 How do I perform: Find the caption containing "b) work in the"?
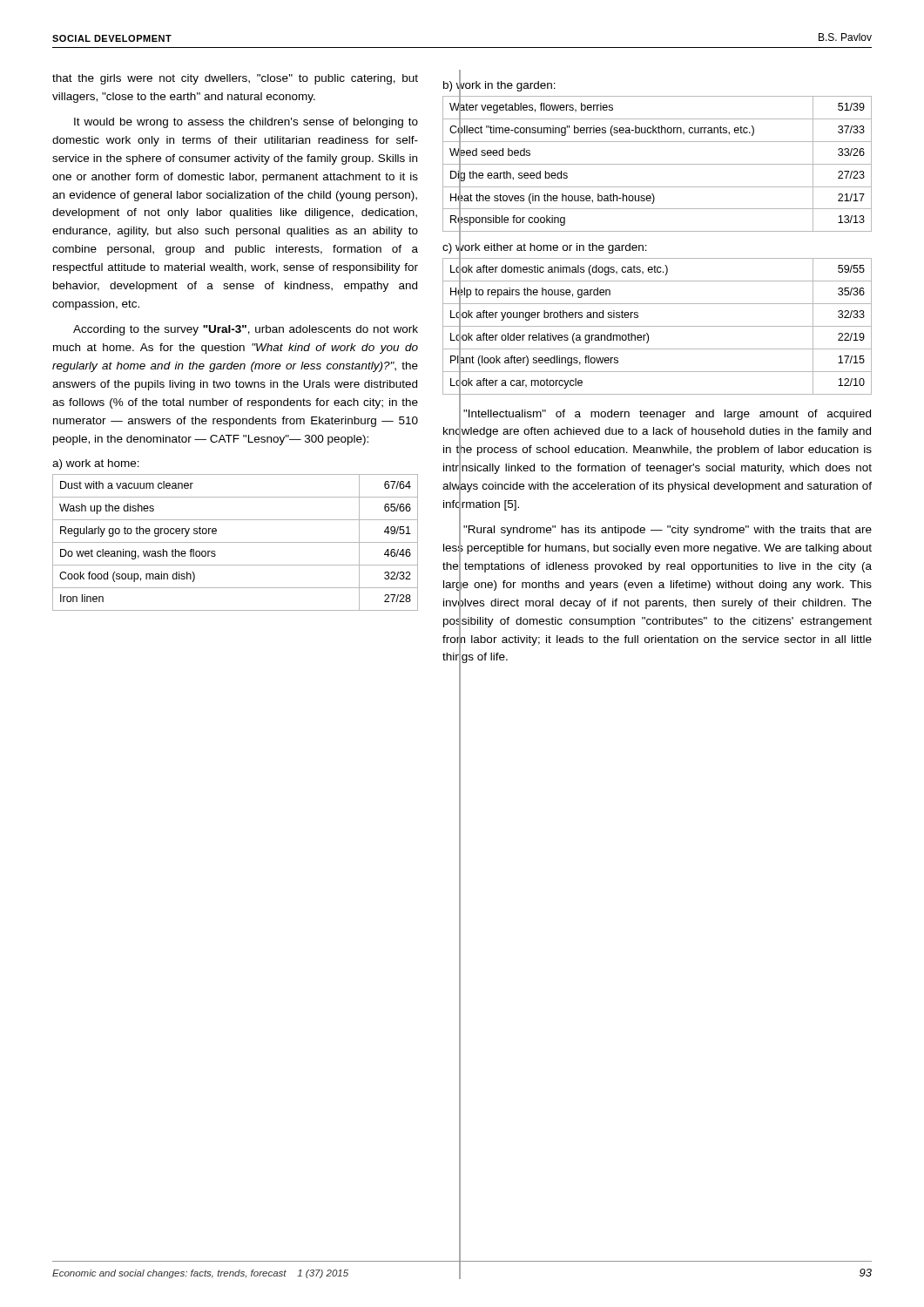click(499, 85)
